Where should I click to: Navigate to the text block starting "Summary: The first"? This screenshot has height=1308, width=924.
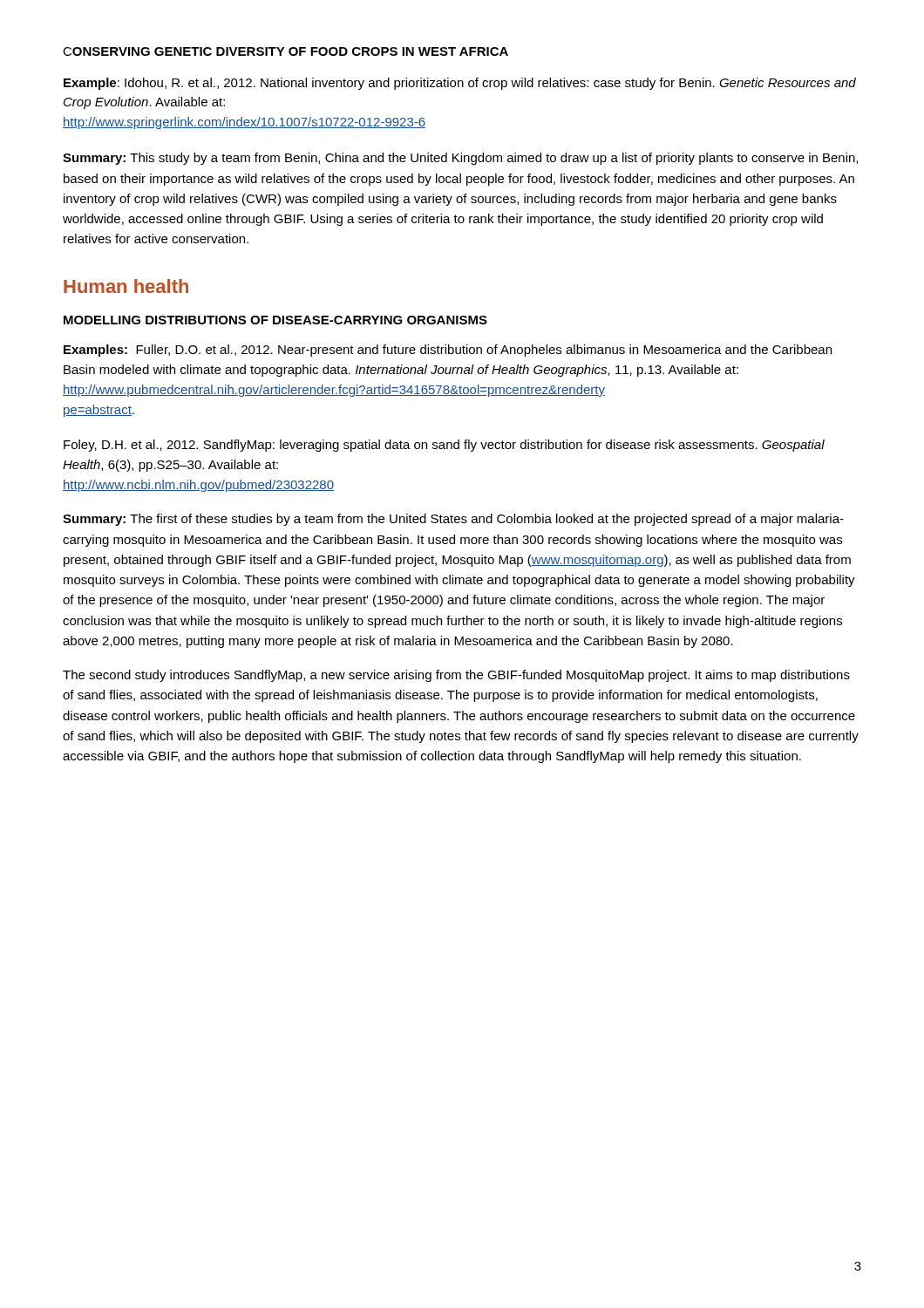(459, 579)
